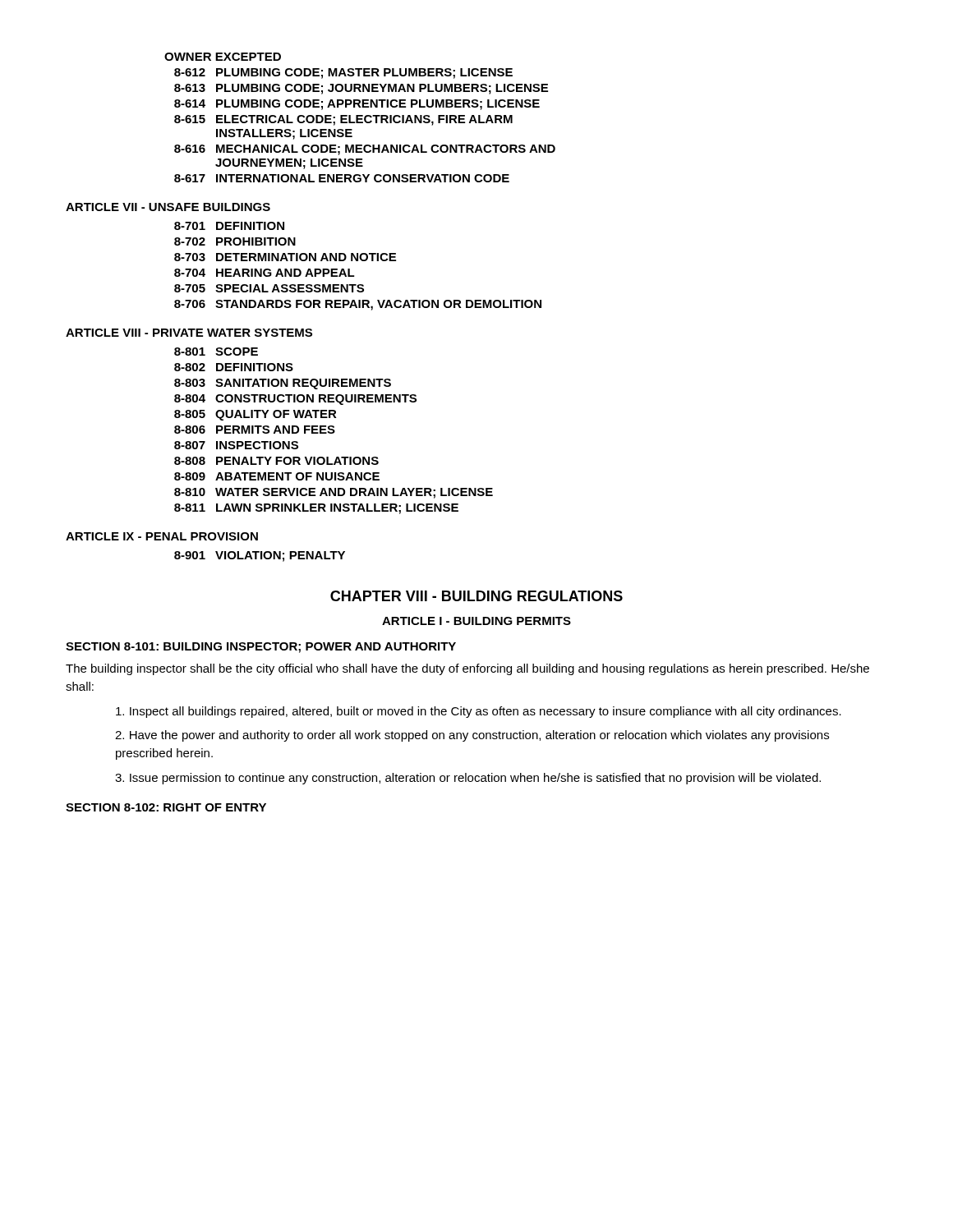This screenshot has width=953, height=1232.
Task: Click where it says "ARTICLE I - BUILDING PERMITS"
Action: pyautogui.click(x=476, y=620)
